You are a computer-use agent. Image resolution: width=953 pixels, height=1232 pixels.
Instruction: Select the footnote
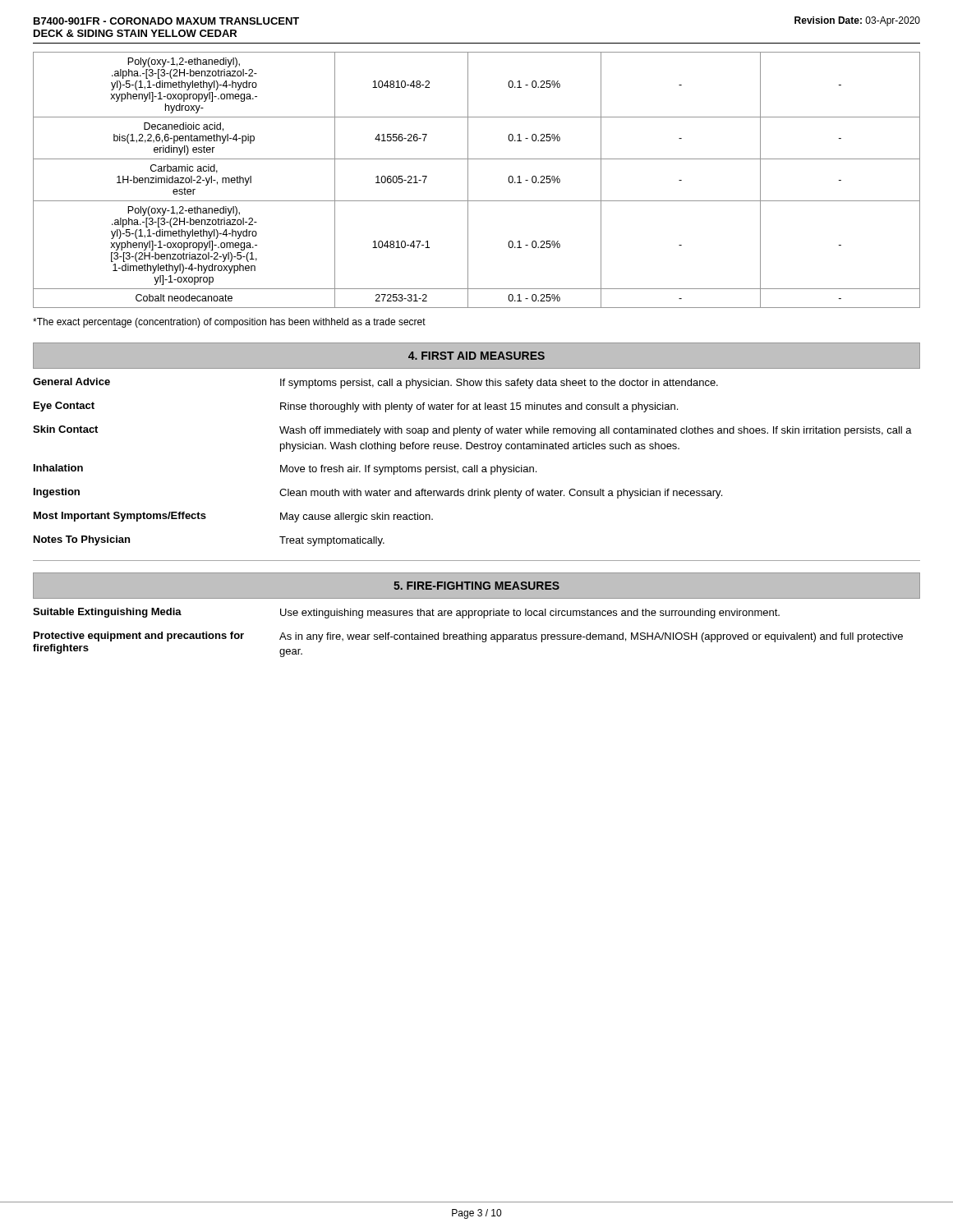point(229,322)
